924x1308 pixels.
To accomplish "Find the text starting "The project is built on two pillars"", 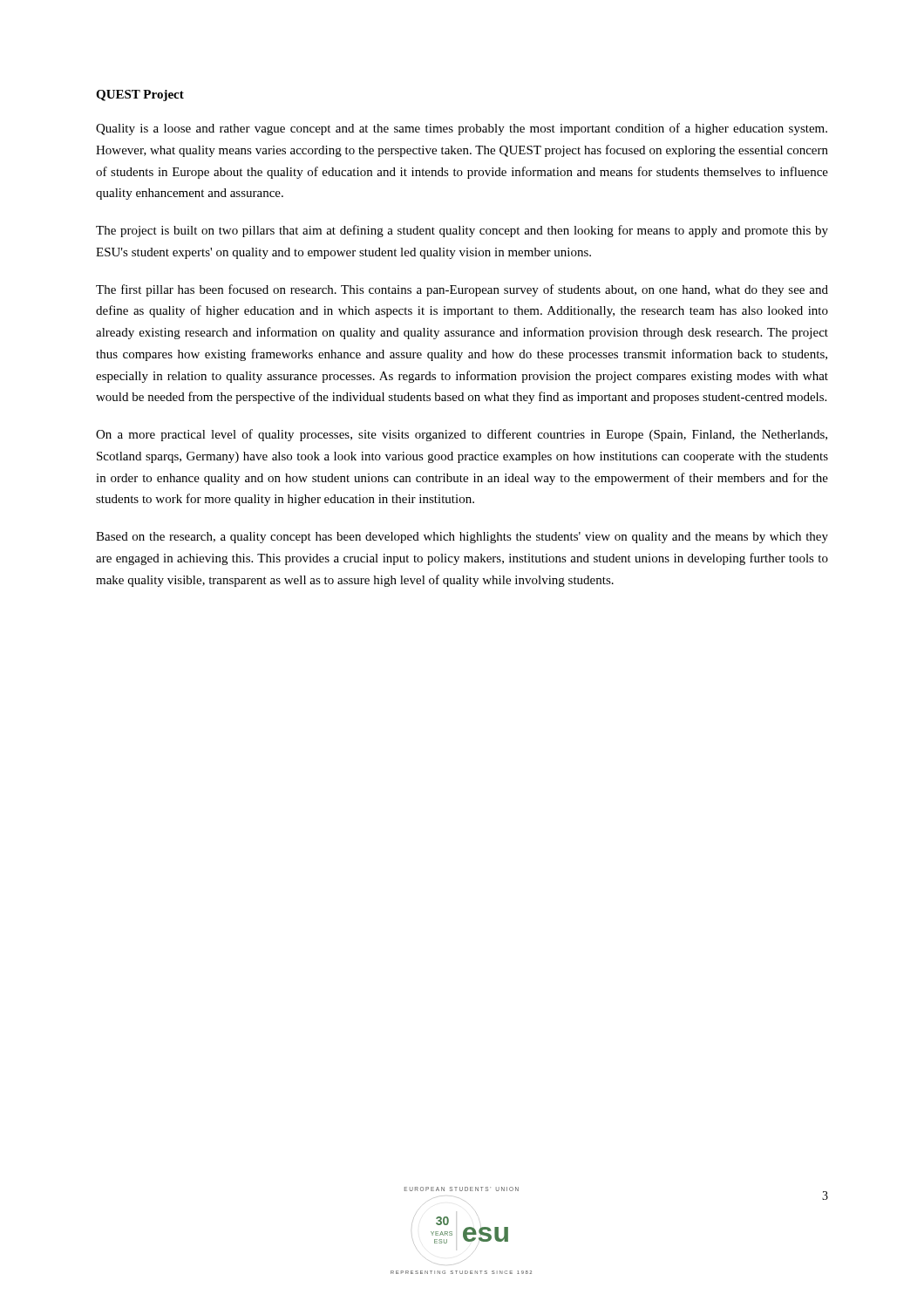I will (x=462, y=241).
